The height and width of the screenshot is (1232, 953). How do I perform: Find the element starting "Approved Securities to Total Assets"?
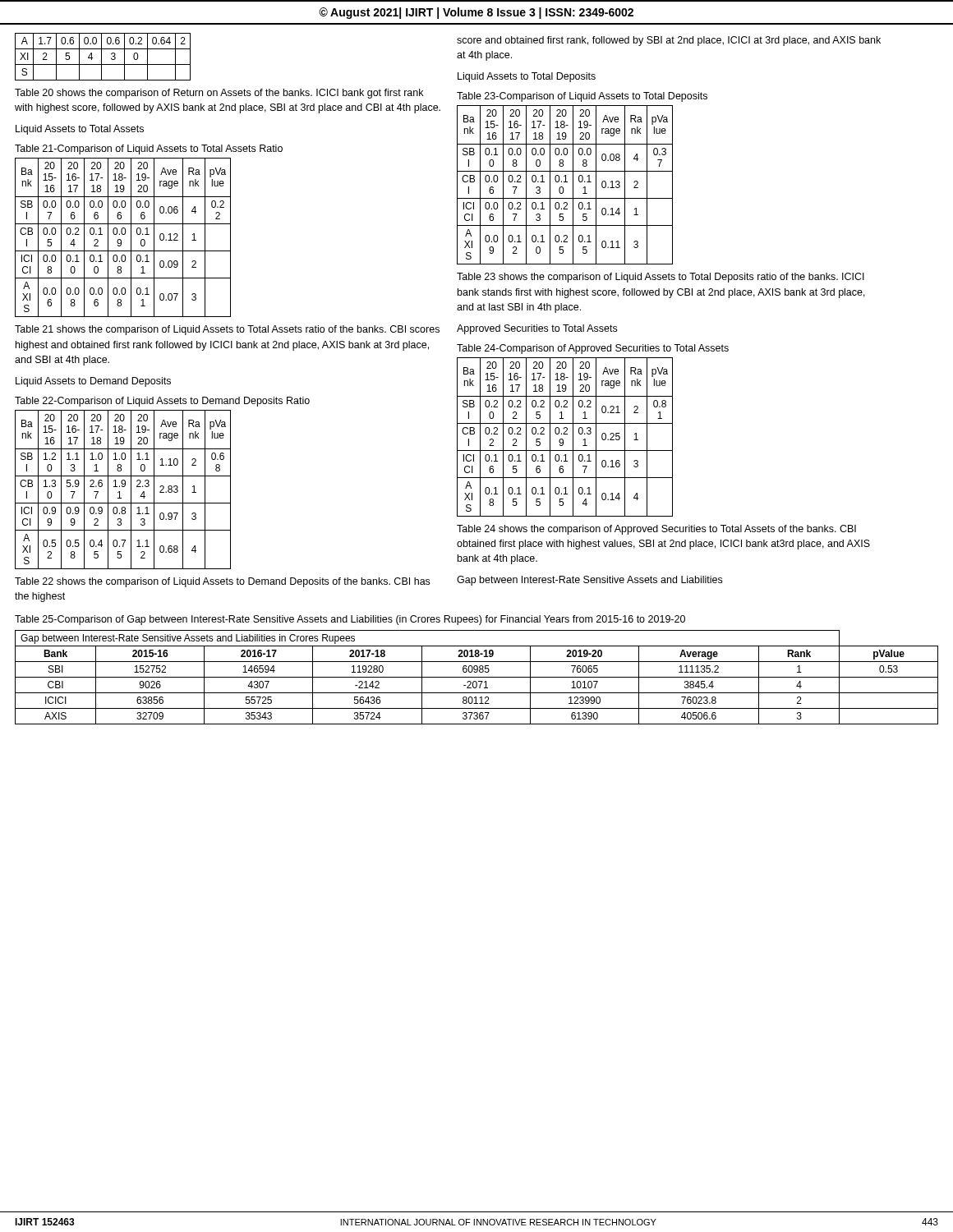(x=537, y=328)
